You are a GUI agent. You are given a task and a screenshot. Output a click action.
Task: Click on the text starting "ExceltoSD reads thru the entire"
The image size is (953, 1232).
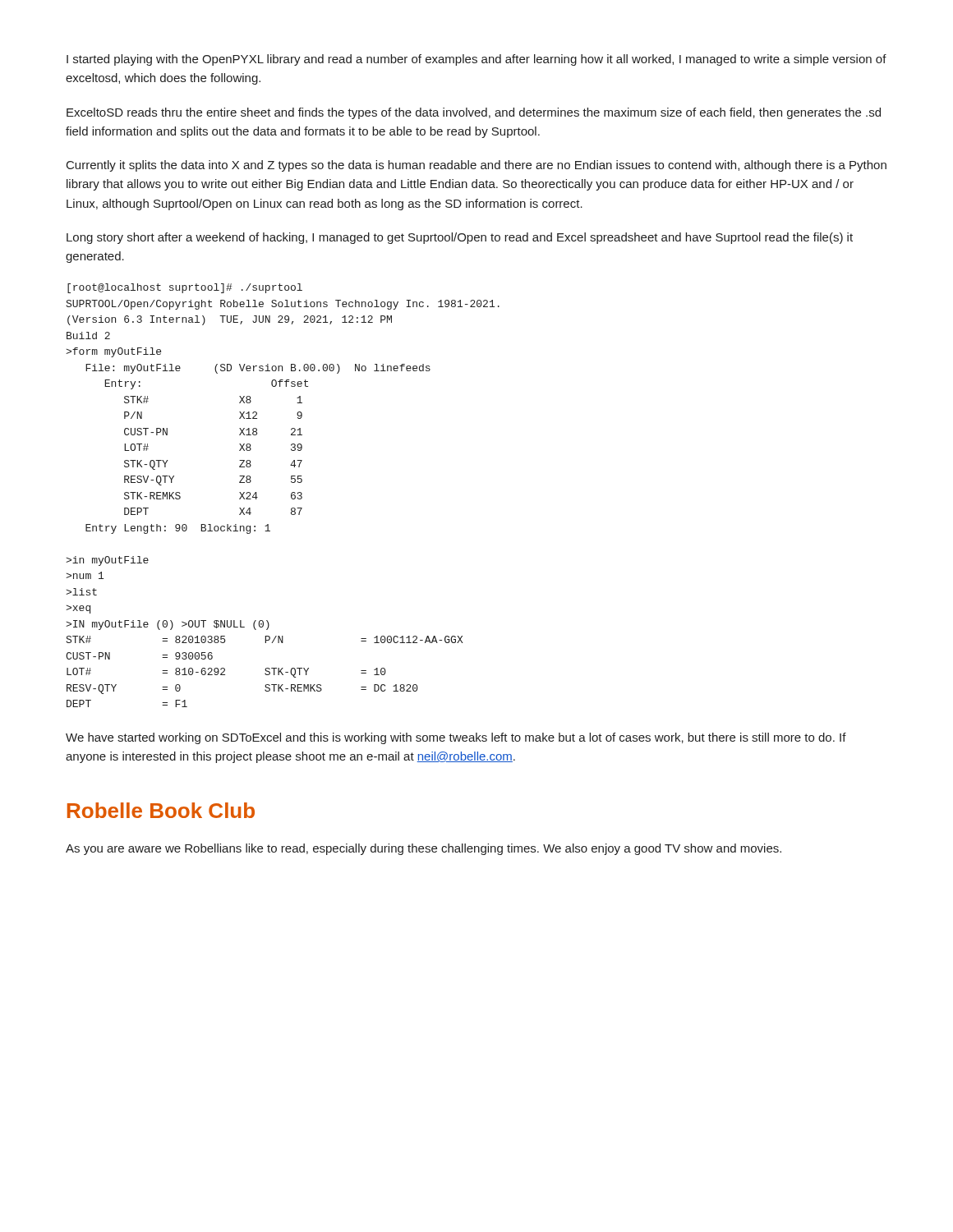474,121
